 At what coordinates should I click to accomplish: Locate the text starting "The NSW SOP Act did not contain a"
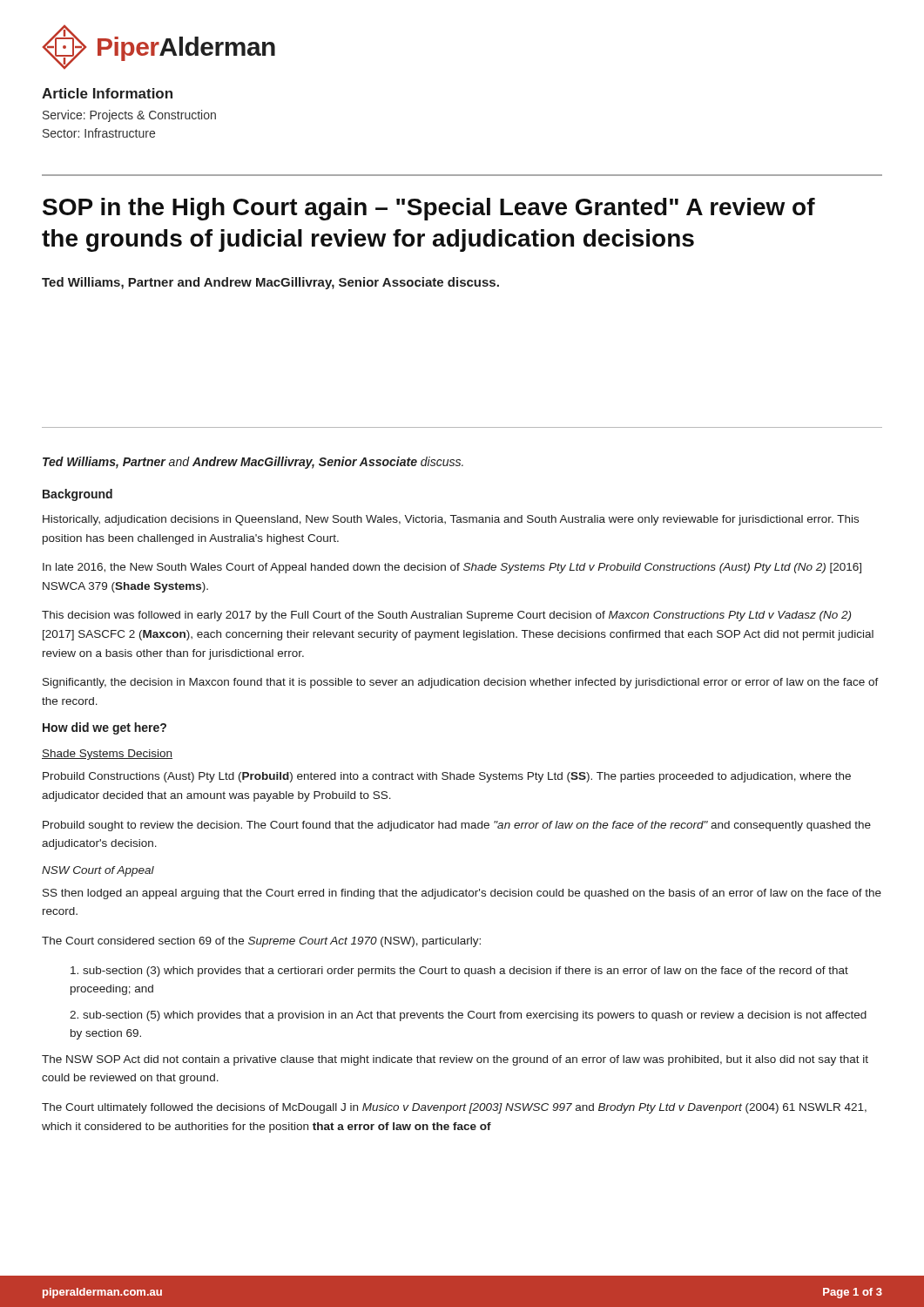[x=455, y=1068]
